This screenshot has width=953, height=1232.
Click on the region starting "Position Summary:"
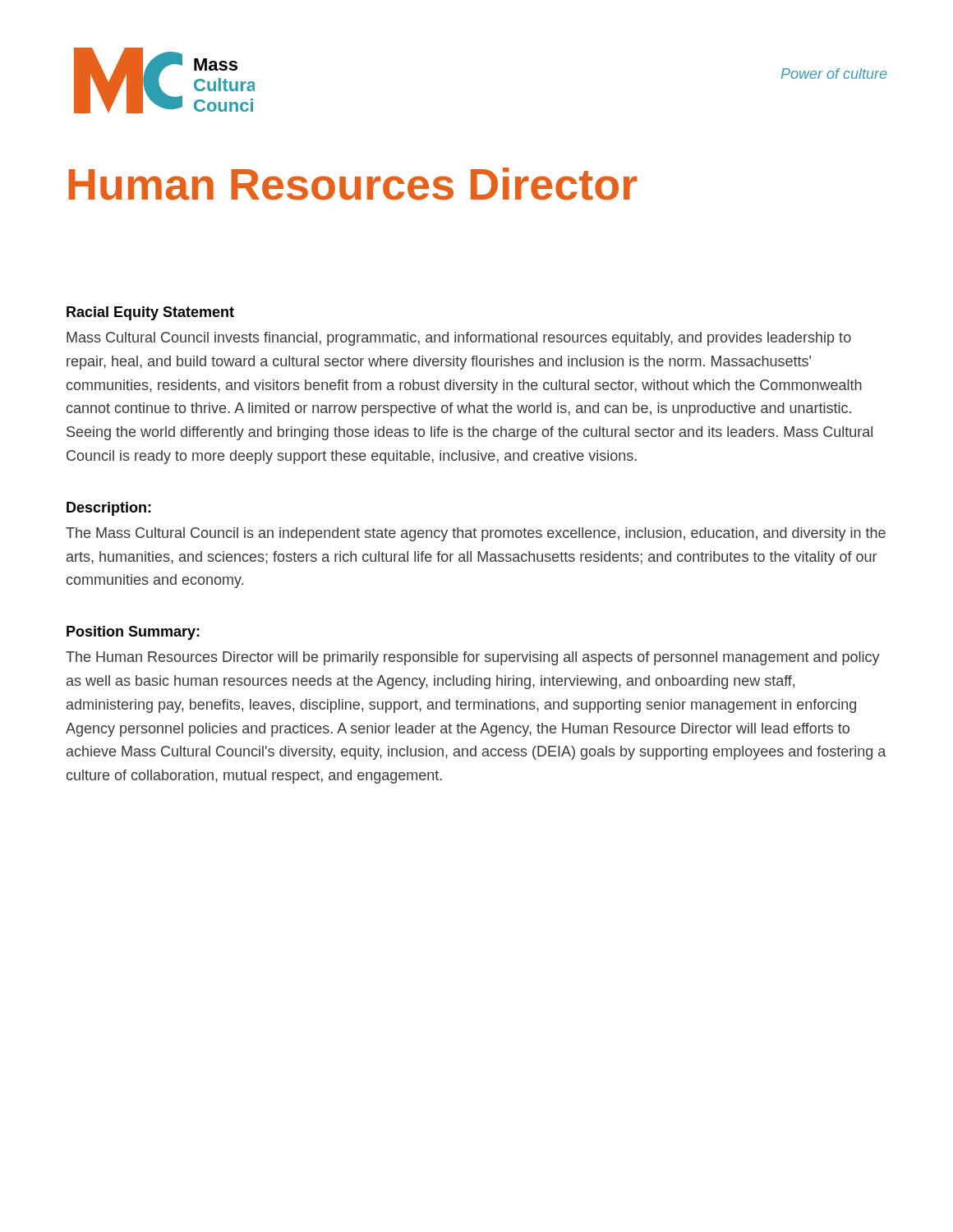[133, 632]
